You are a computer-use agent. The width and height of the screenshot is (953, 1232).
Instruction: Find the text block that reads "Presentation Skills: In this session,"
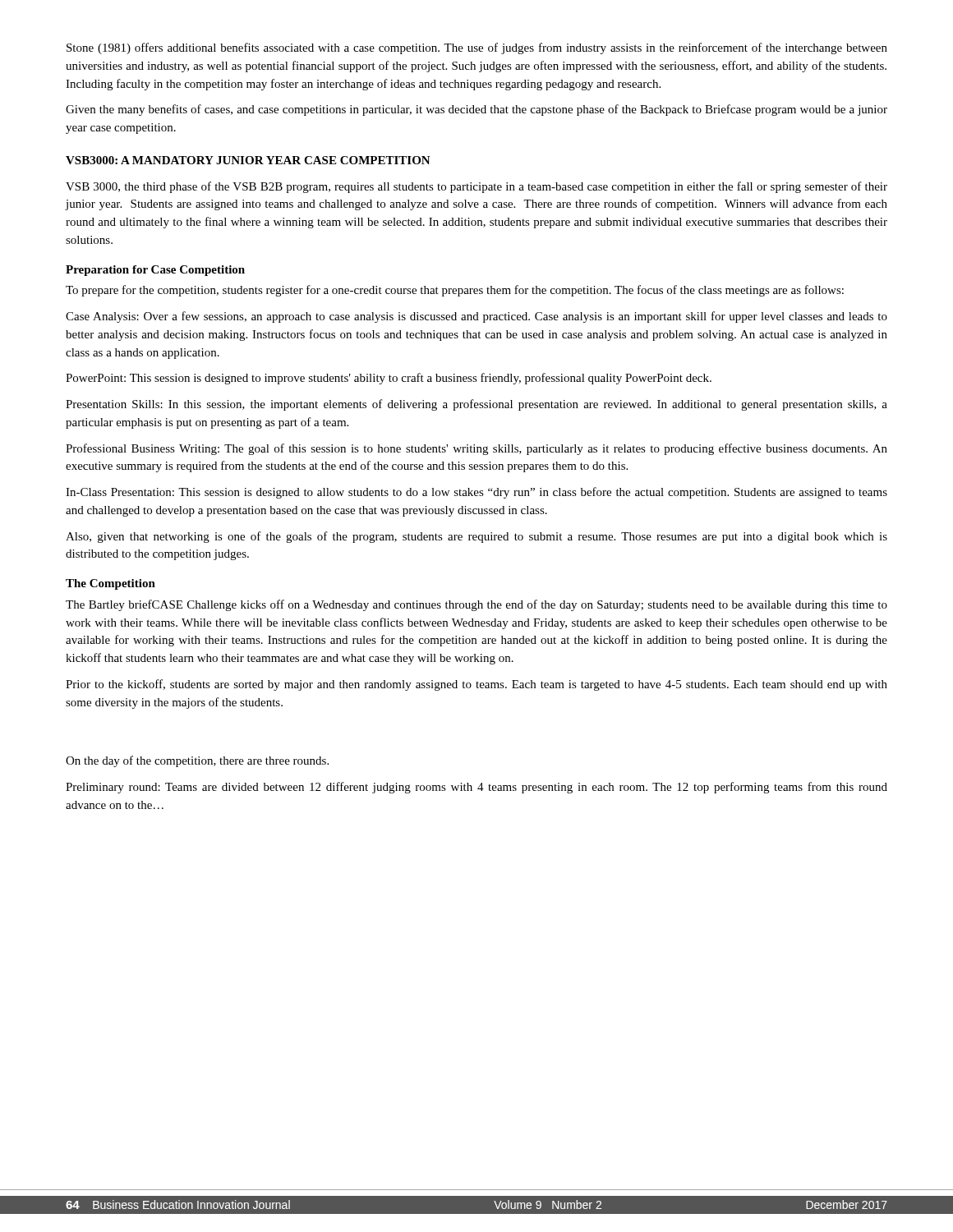[476, 414]
